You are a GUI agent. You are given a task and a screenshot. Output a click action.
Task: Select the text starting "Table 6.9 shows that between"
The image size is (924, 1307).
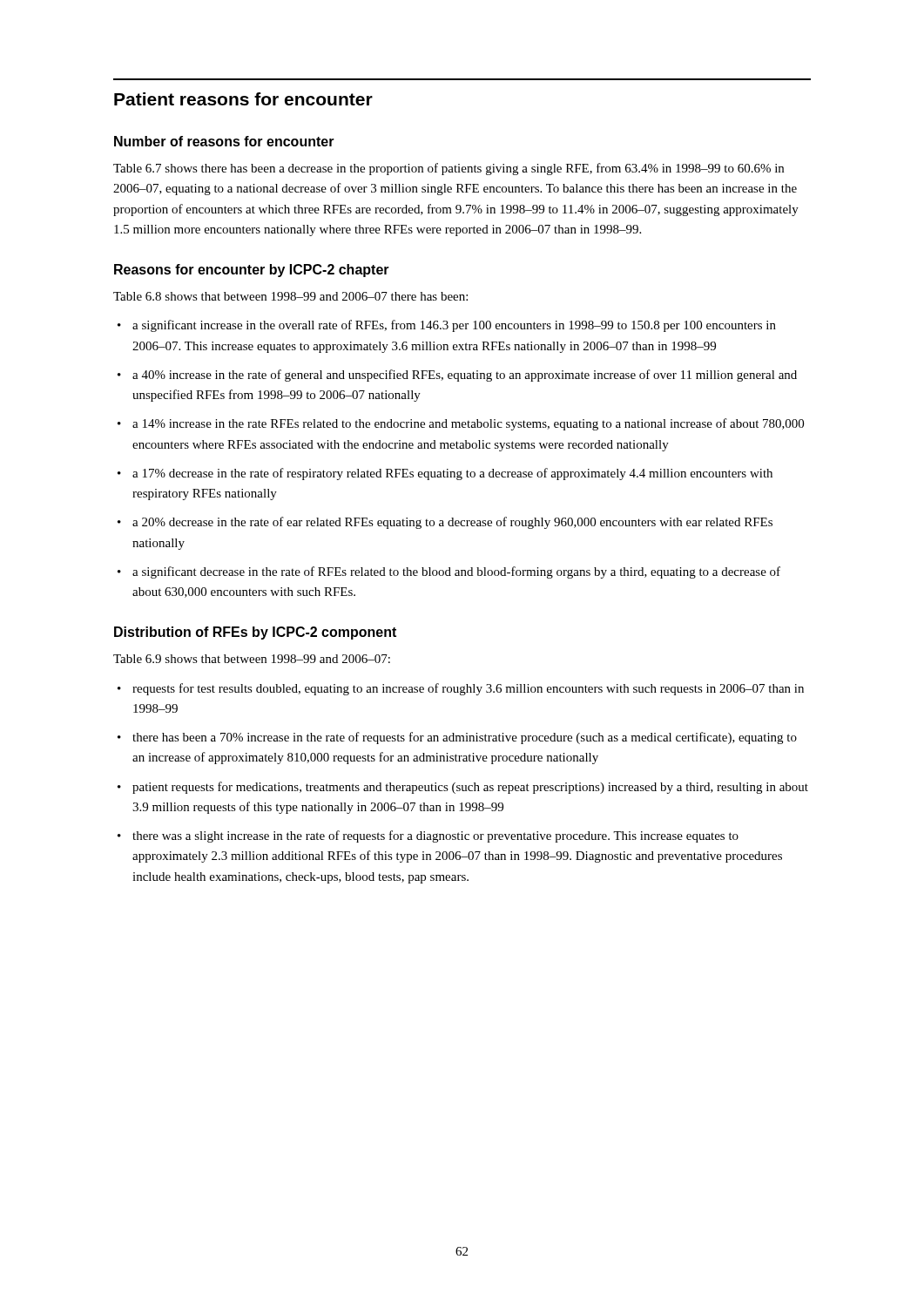252,659
